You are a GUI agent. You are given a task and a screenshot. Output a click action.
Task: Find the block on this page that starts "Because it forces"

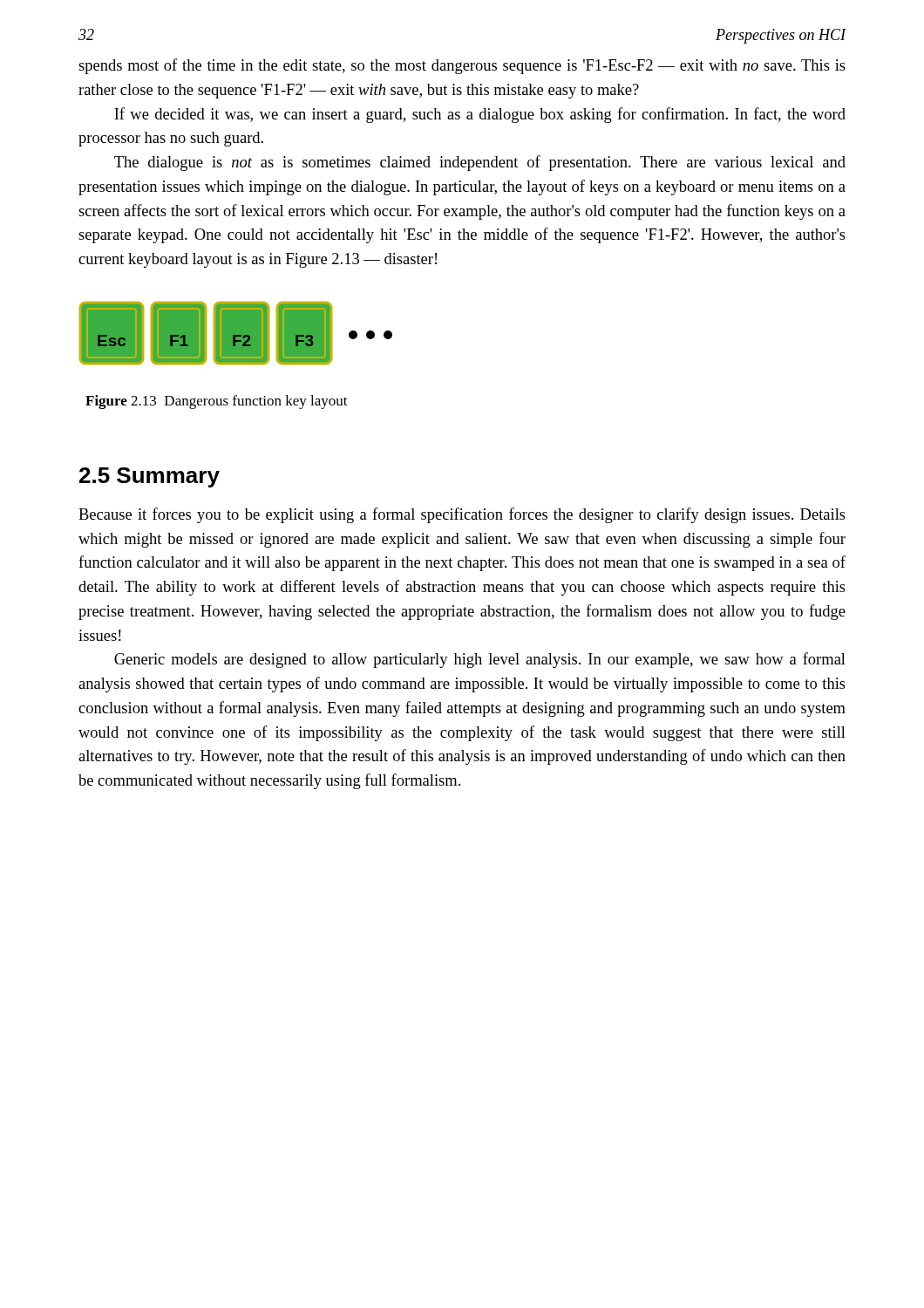tap(462, 648)
